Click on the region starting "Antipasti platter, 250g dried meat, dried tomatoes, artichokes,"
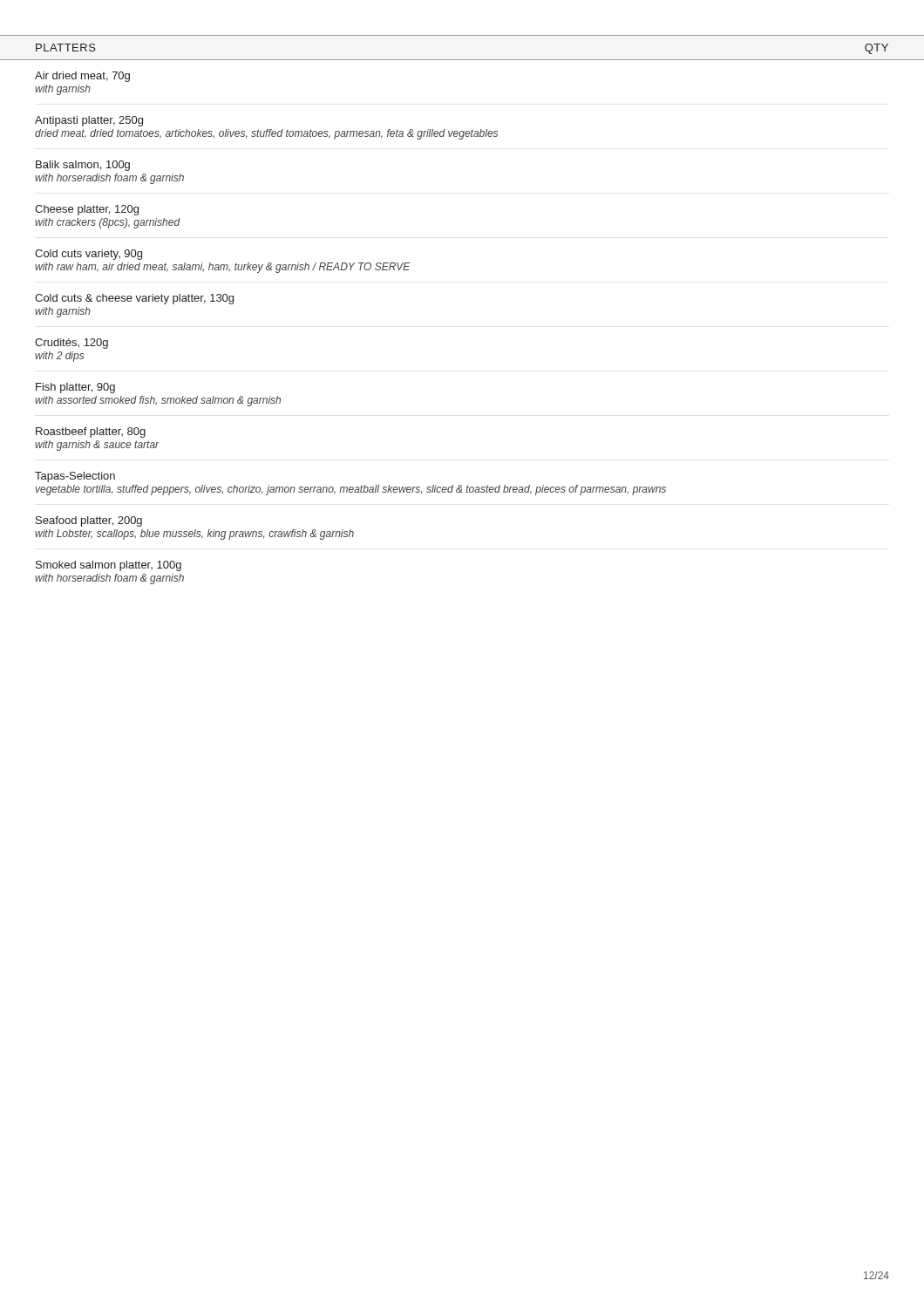This screenshot has width=924, height=1308. 462,126
